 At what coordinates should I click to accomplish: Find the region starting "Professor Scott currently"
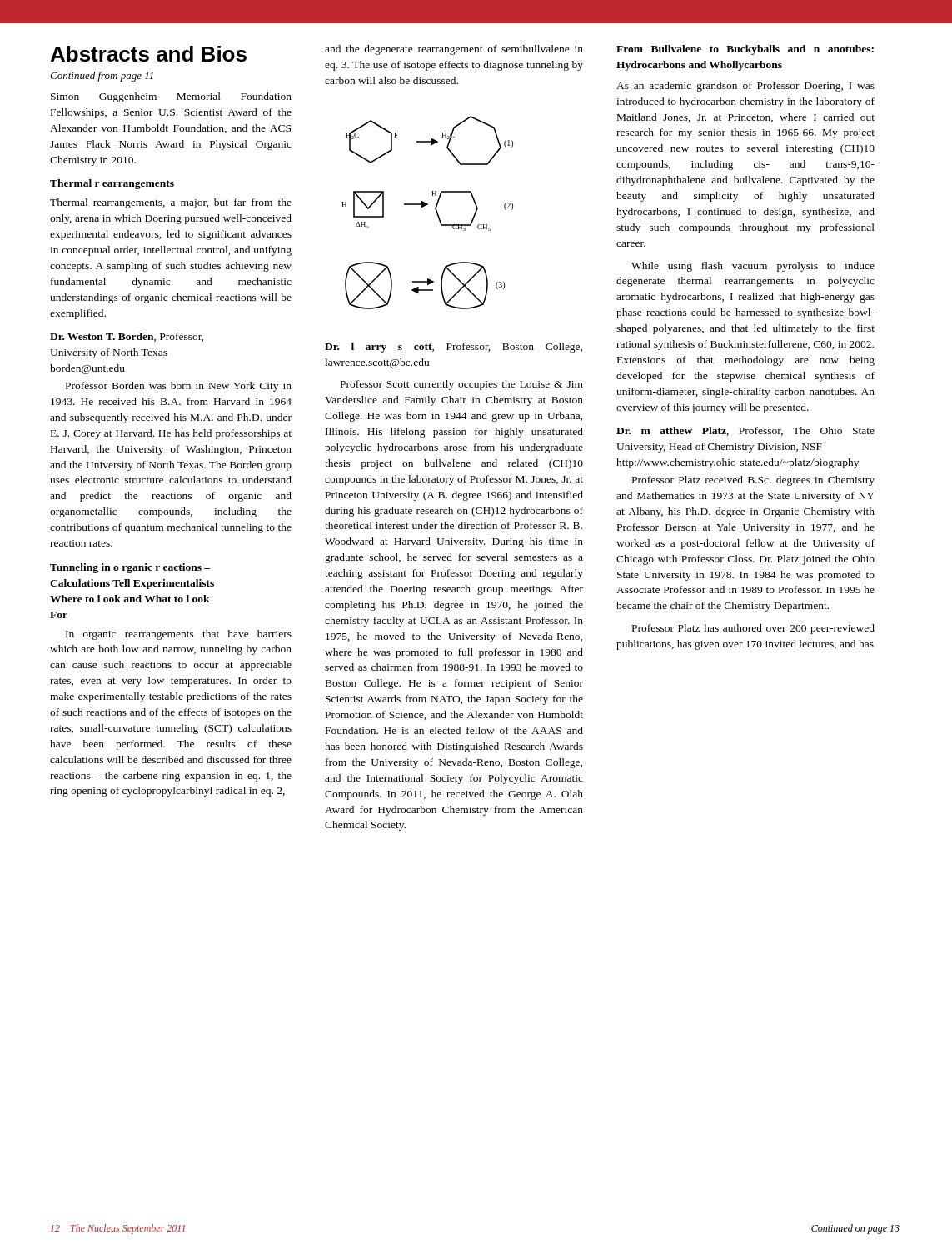pos(454,605)
